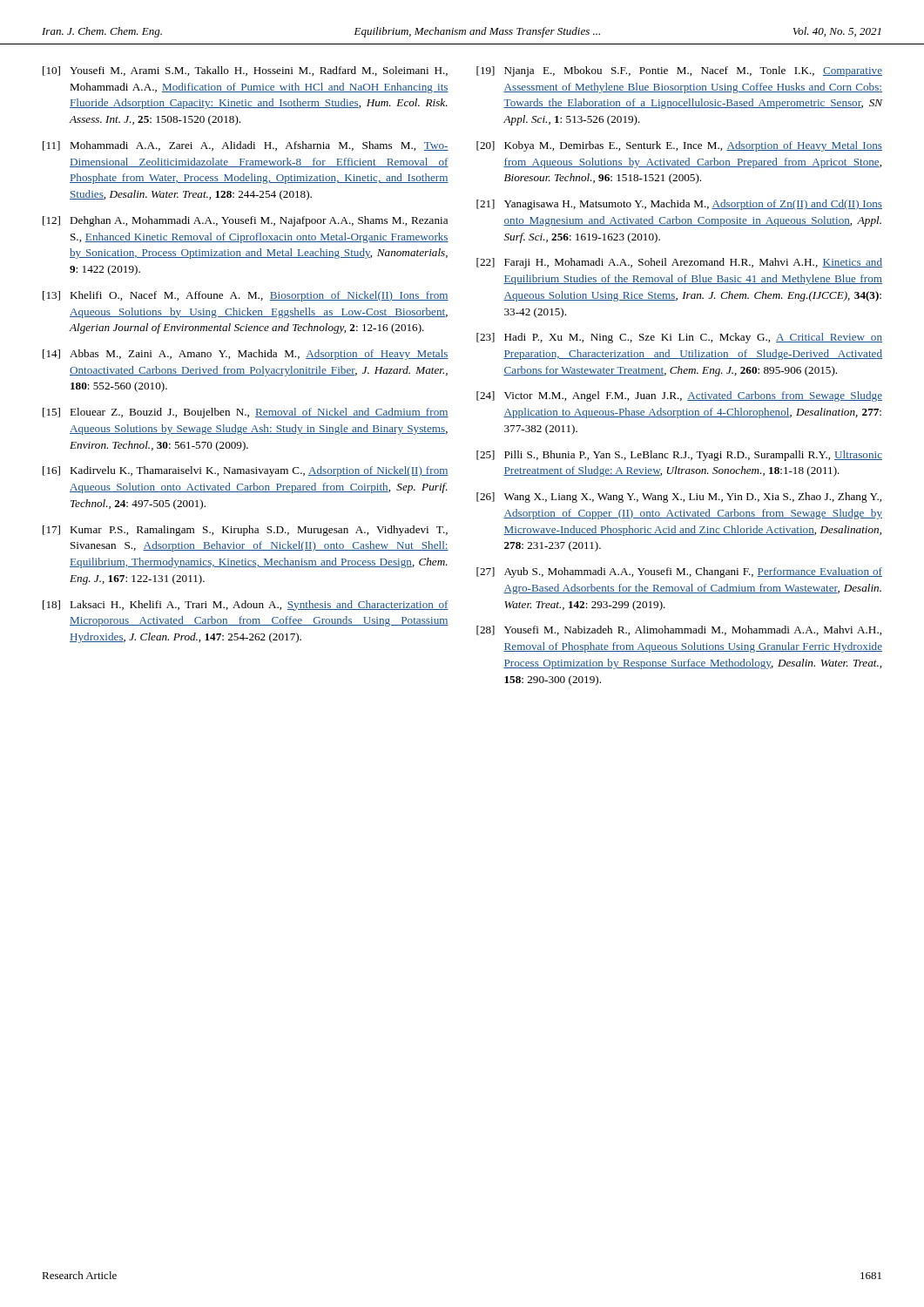
Task: Select the list item that says "[21] Yanagisawa H., Matsumoto Y., Machida M.,"
Action: coord(679,221)
